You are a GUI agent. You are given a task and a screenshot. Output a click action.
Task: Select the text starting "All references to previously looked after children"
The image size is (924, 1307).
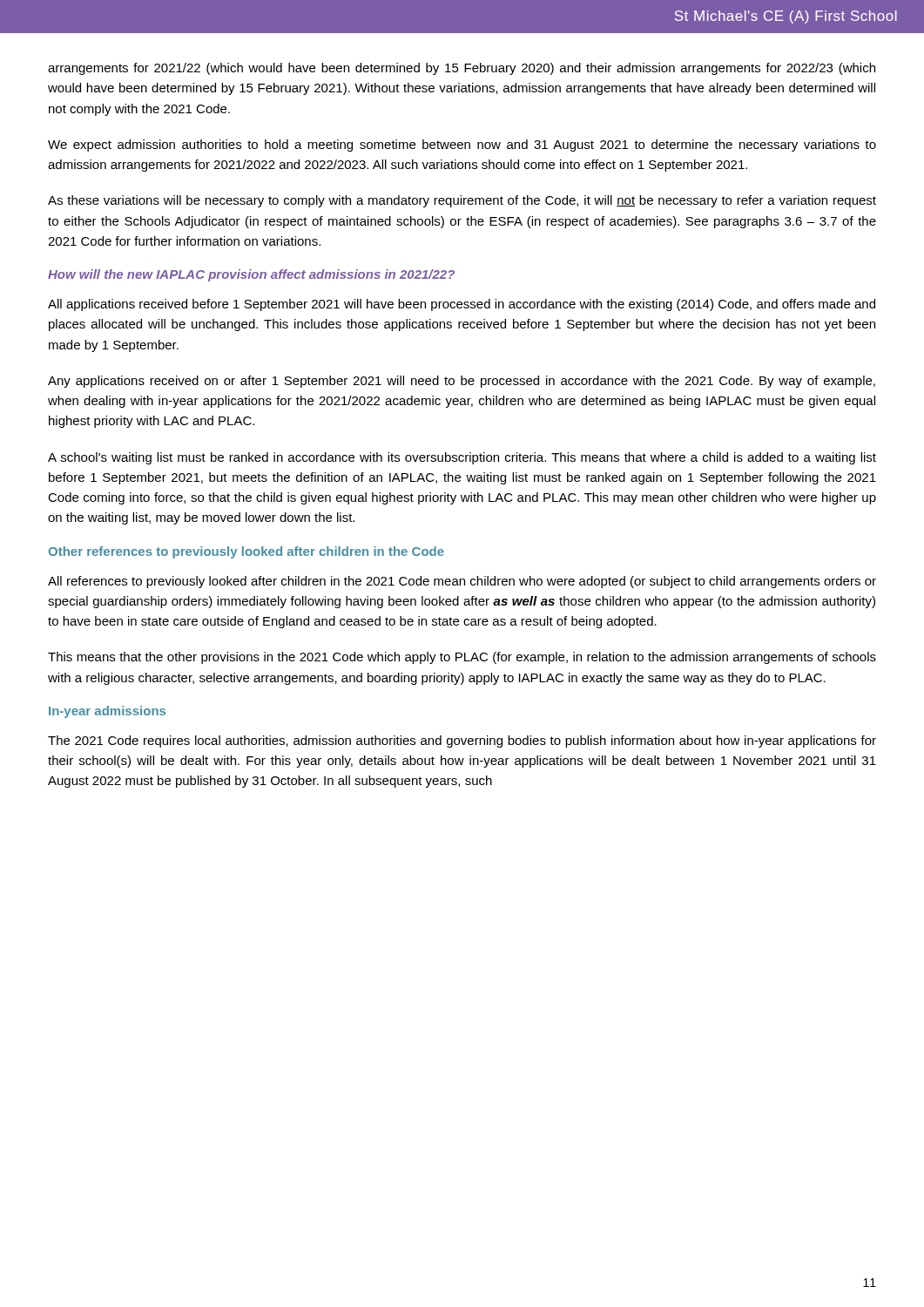(462, 601)
